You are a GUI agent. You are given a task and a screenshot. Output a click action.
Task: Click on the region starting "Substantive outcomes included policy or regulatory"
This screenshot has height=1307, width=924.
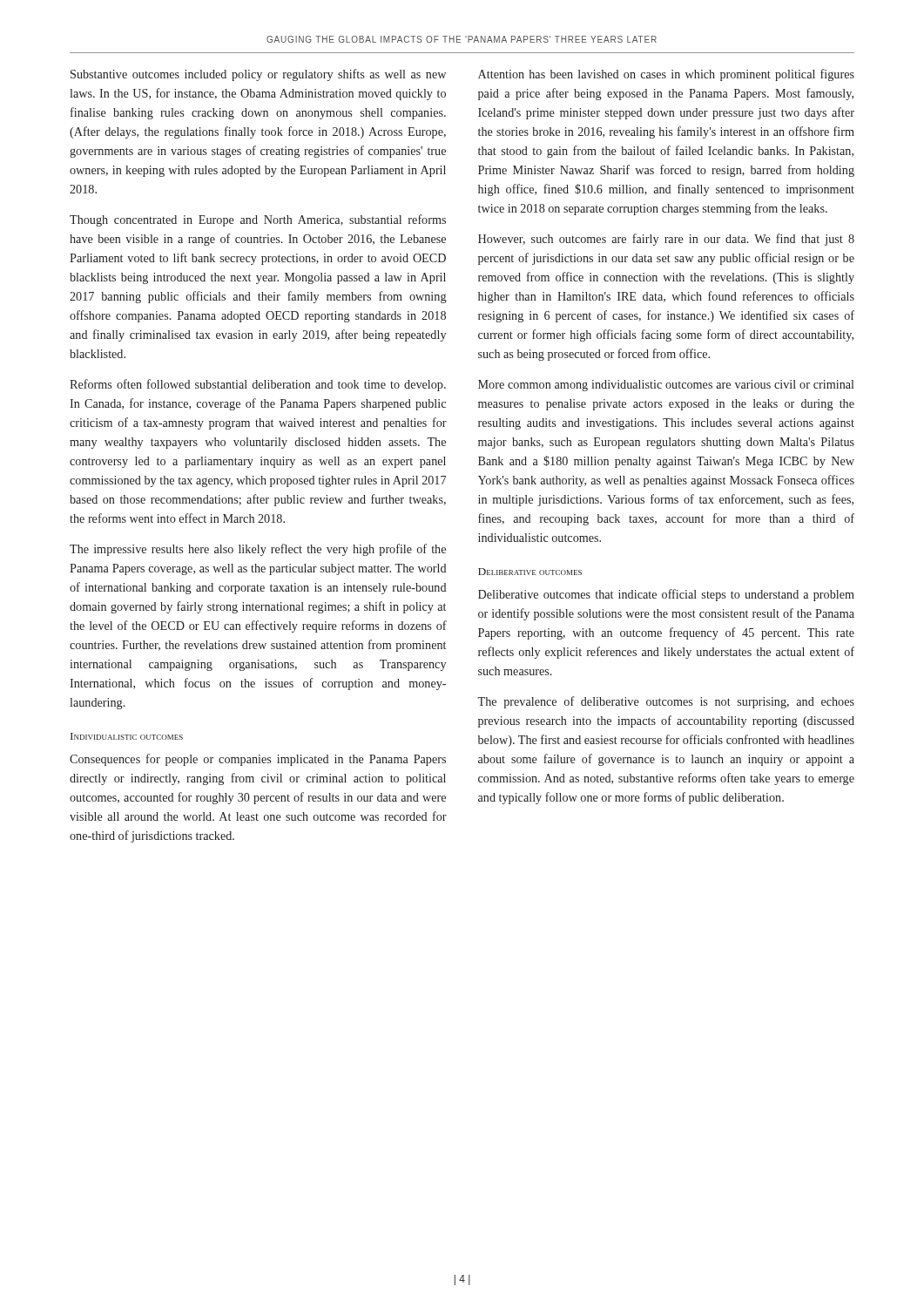pos(258,132)
